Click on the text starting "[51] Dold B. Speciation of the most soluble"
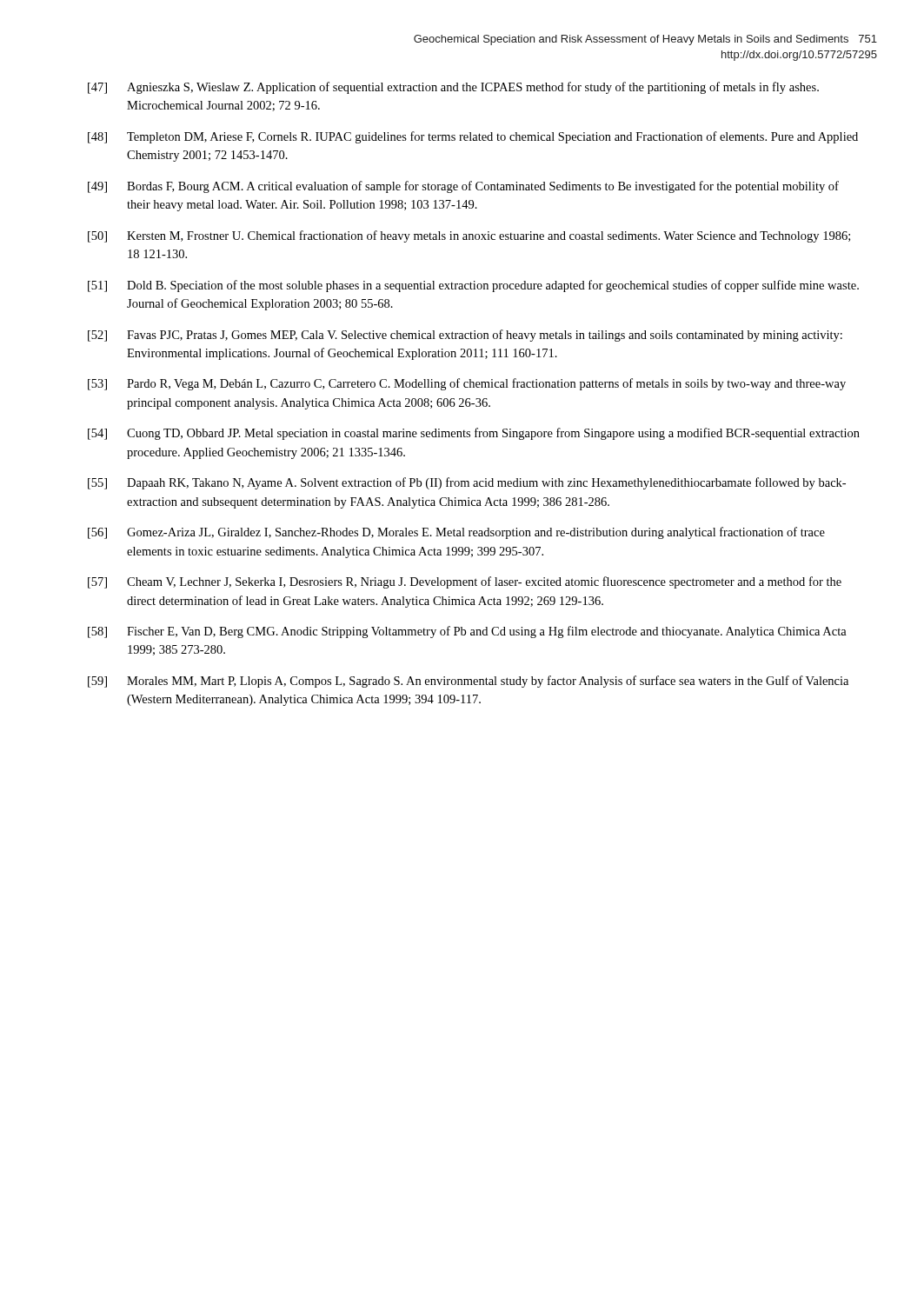 coord(474,295)
